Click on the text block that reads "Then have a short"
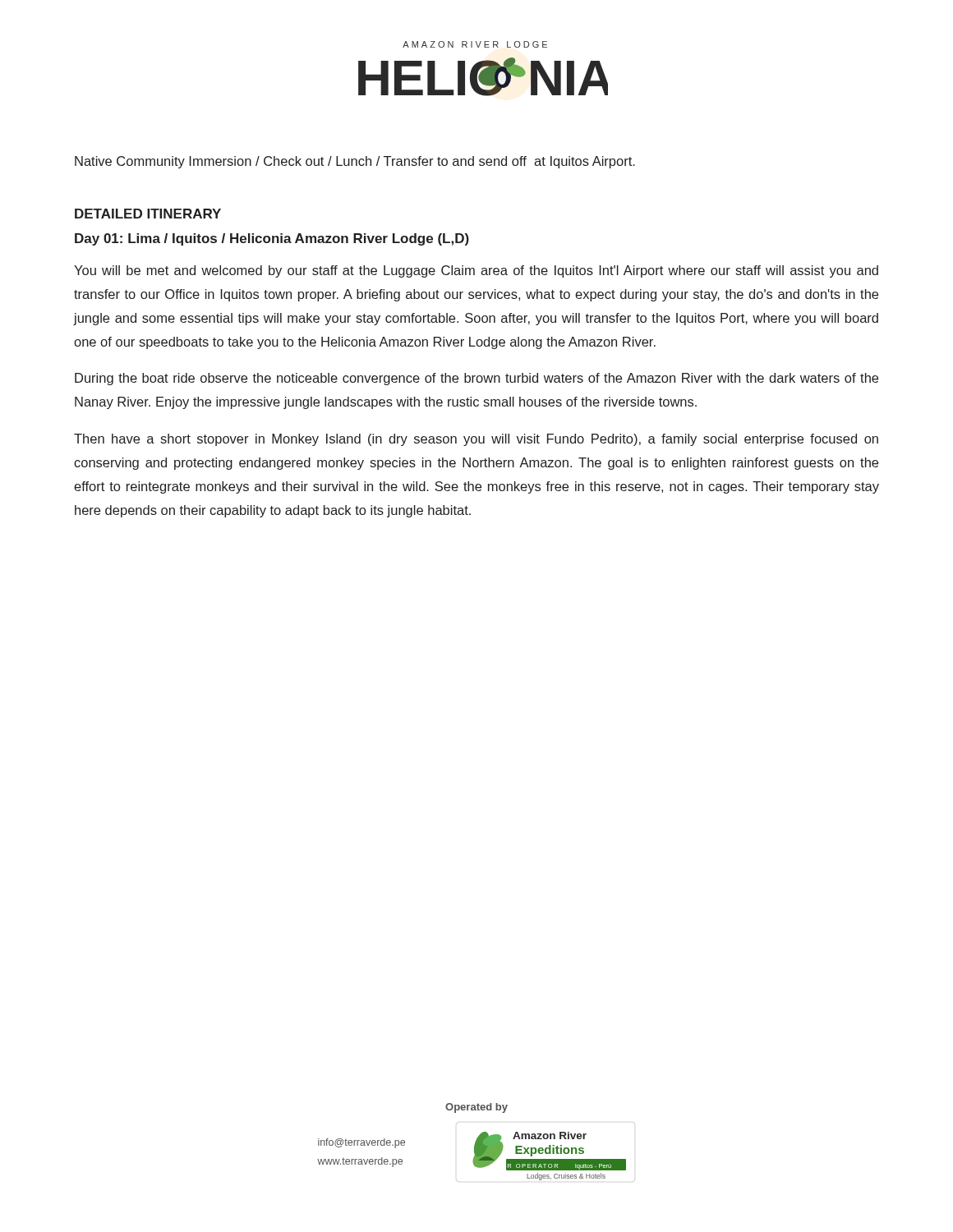 pyautogui.click(x=476, y=474)
